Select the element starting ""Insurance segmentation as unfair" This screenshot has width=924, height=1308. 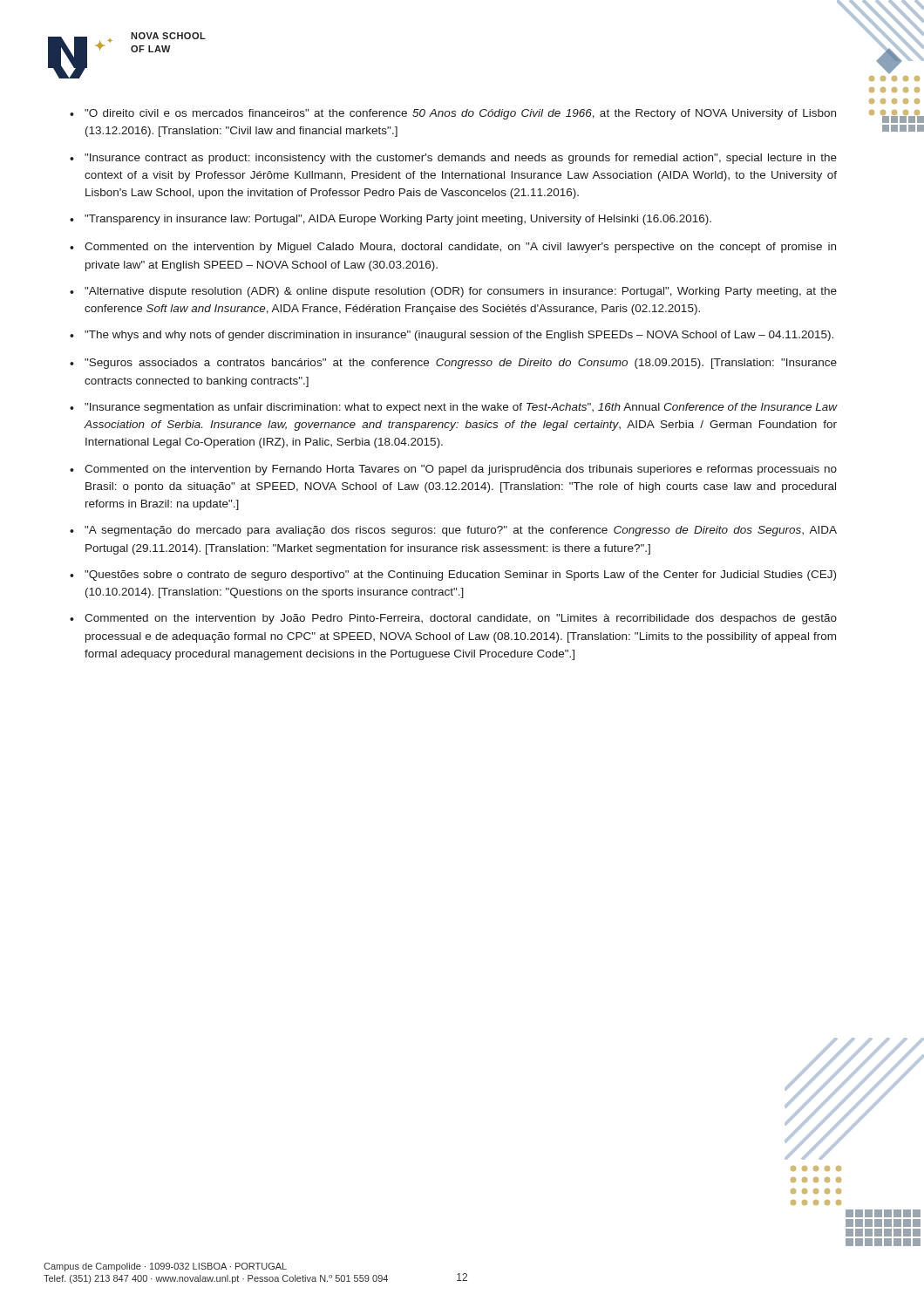click(461, 425)
